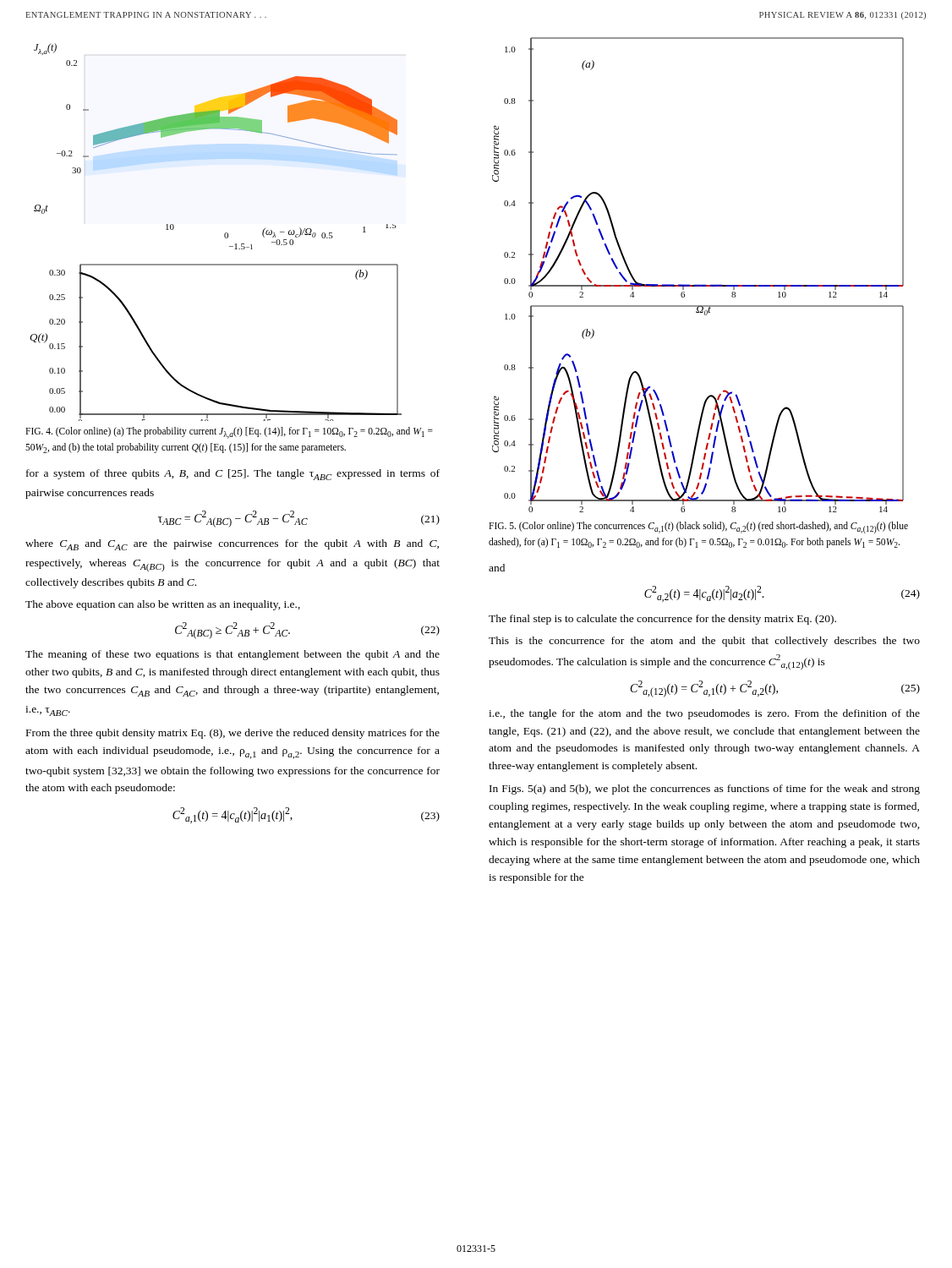Find the passage starting "From the three qubit density matrix Eq. (8),"

[x=232, y=760]
